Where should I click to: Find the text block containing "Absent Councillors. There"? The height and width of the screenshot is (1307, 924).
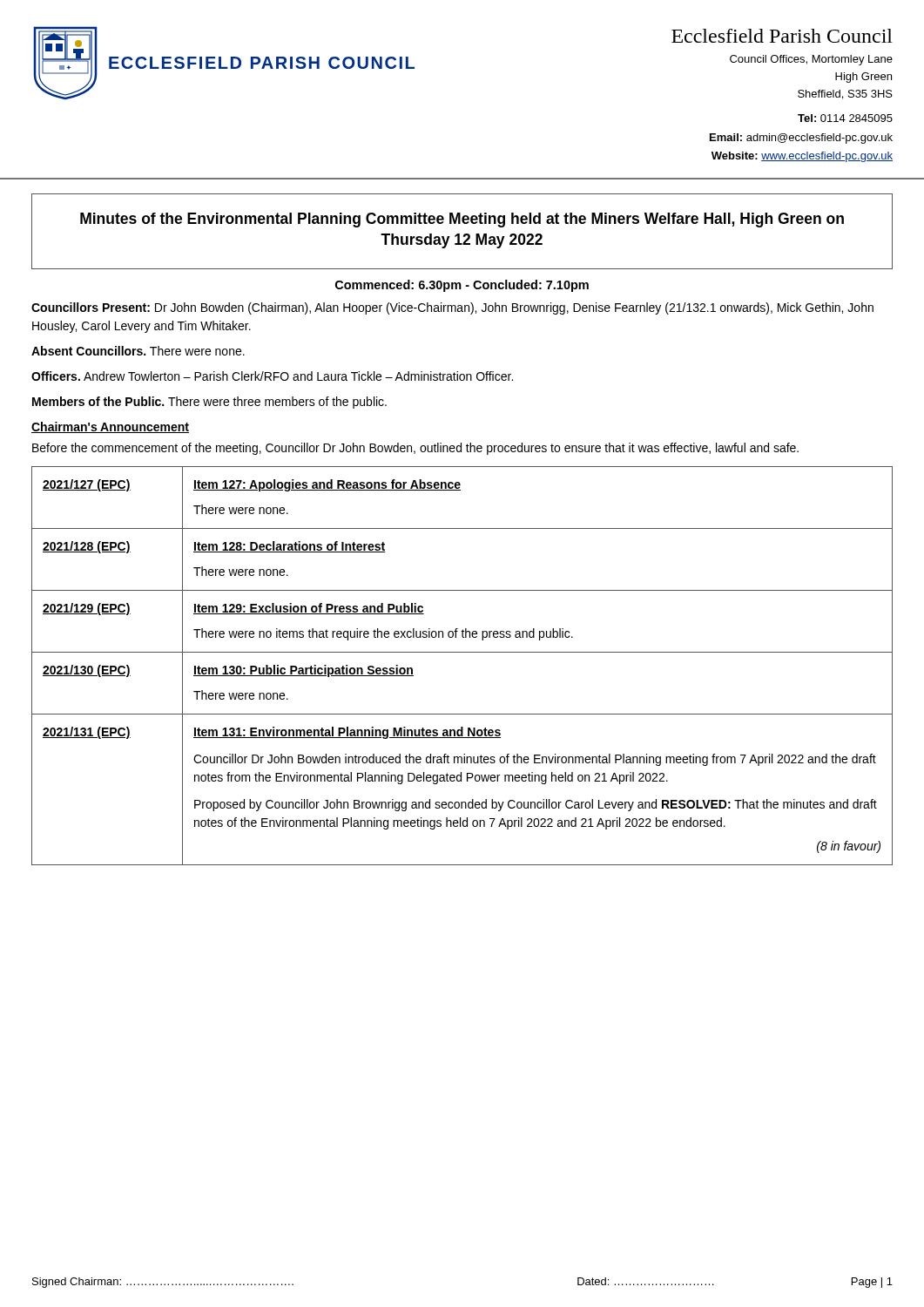[138, 351]
